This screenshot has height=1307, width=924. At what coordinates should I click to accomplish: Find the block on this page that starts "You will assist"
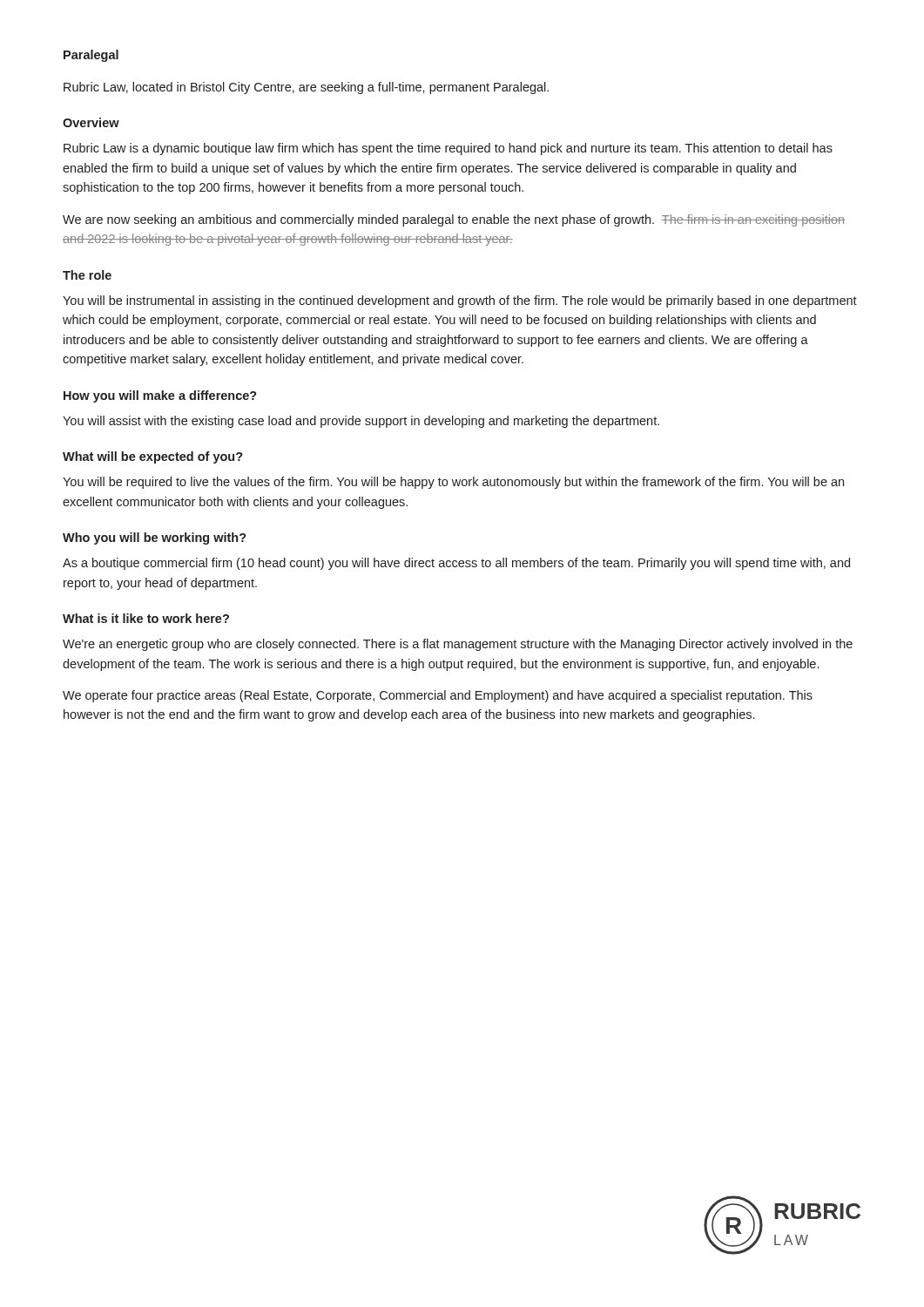pyautogui.click(x=362, y=421)
